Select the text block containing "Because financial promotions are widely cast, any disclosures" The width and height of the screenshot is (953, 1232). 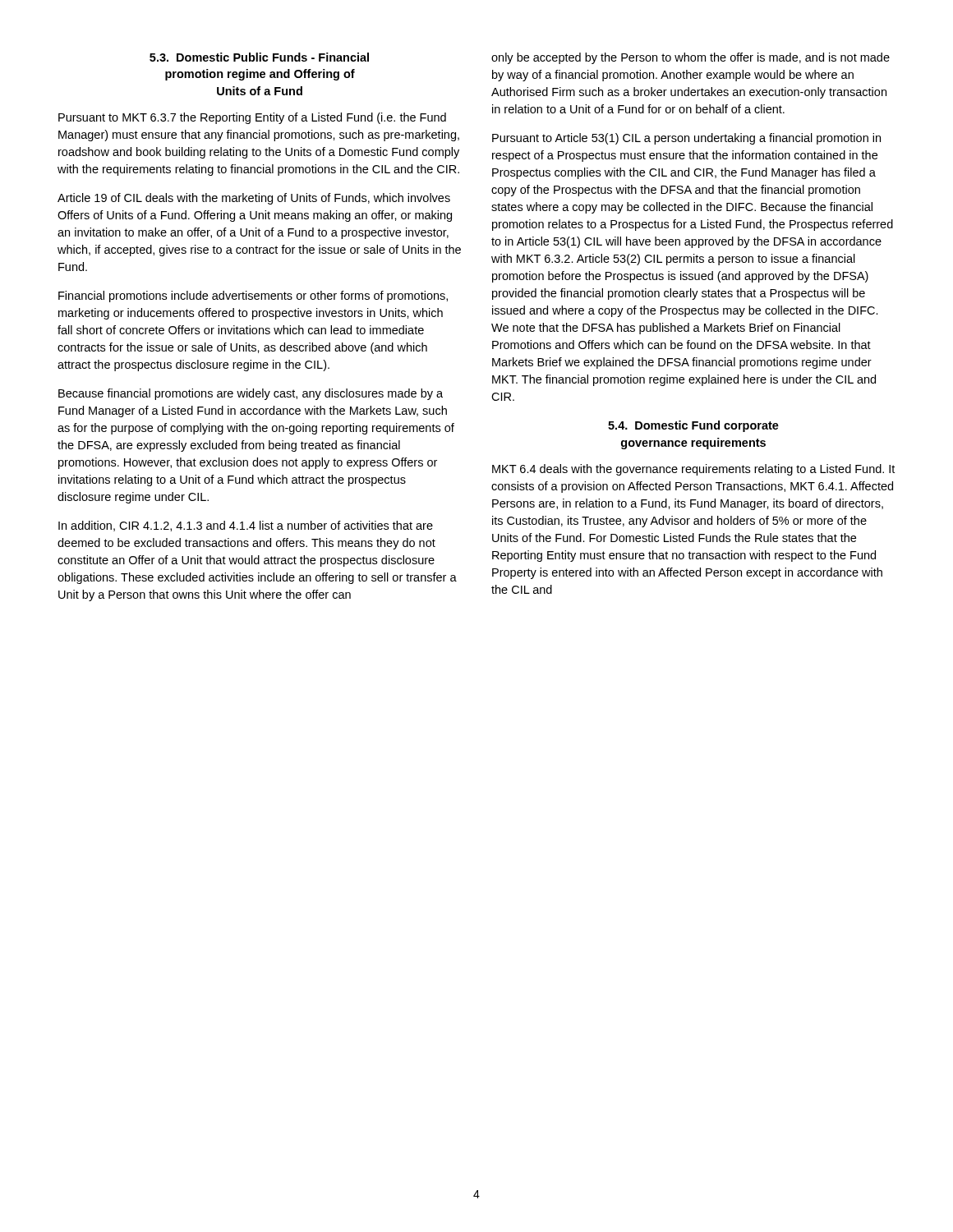[x=256, y=445]
